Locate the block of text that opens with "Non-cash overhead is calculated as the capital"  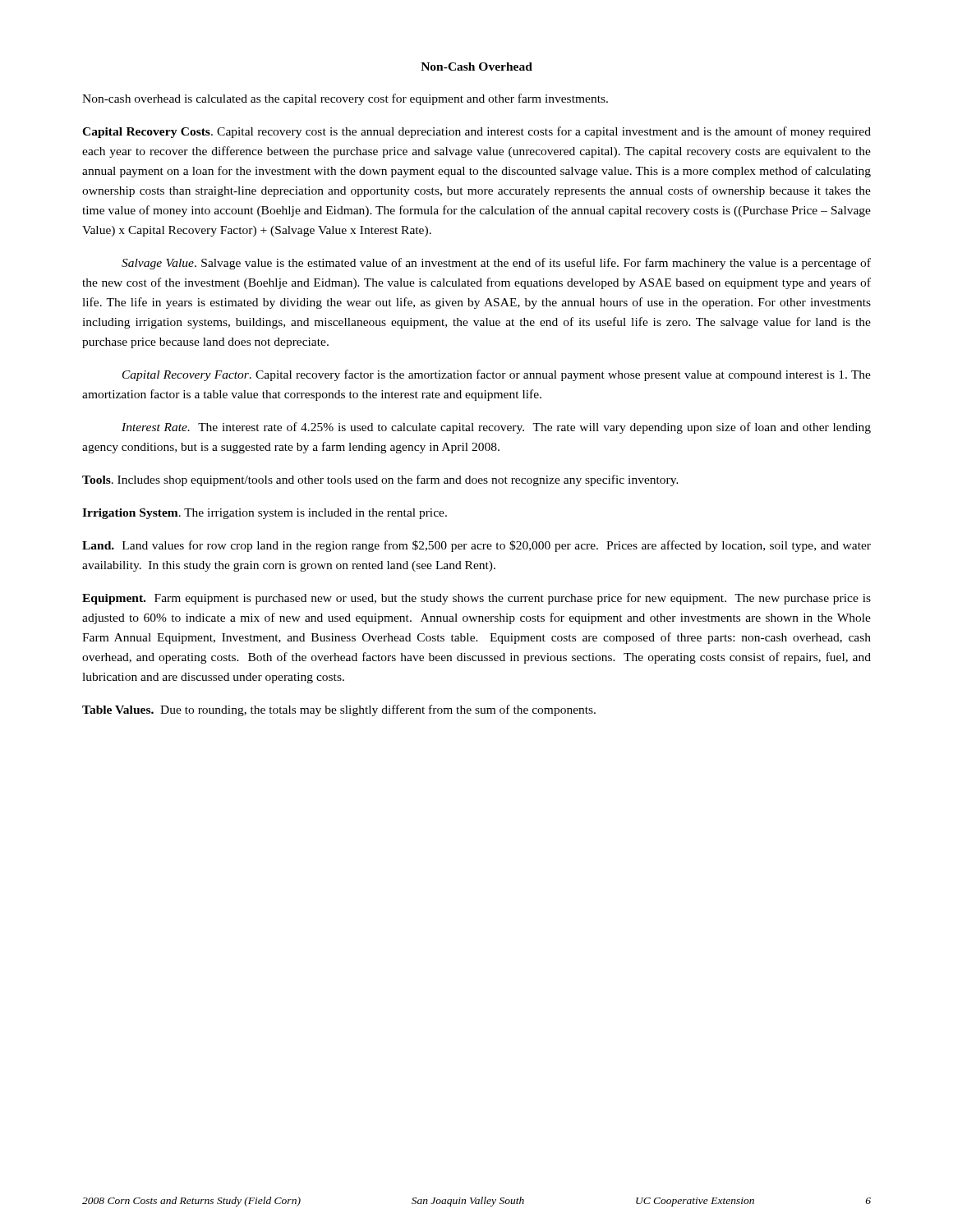tap(345, 98)
